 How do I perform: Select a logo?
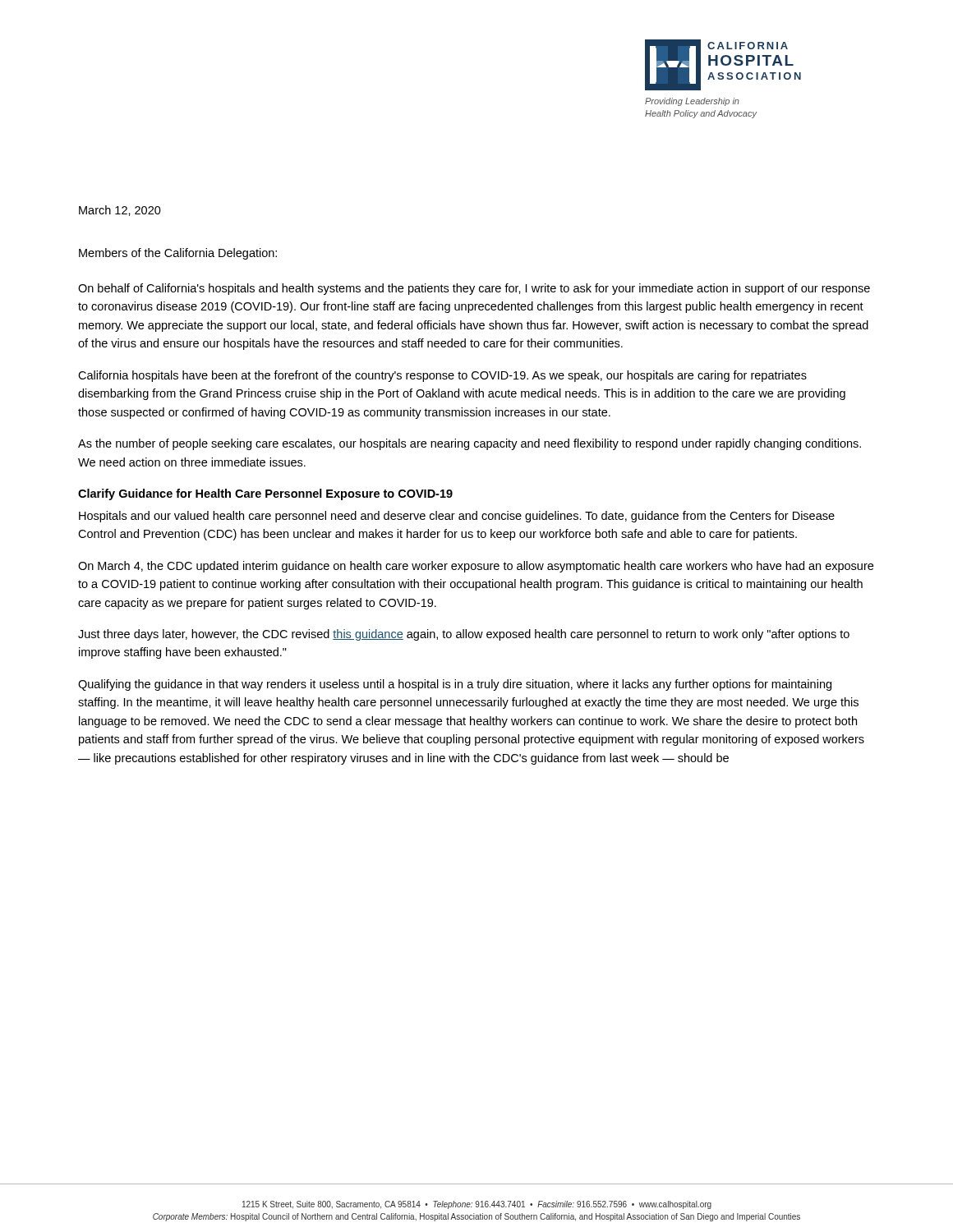point(760,80)
